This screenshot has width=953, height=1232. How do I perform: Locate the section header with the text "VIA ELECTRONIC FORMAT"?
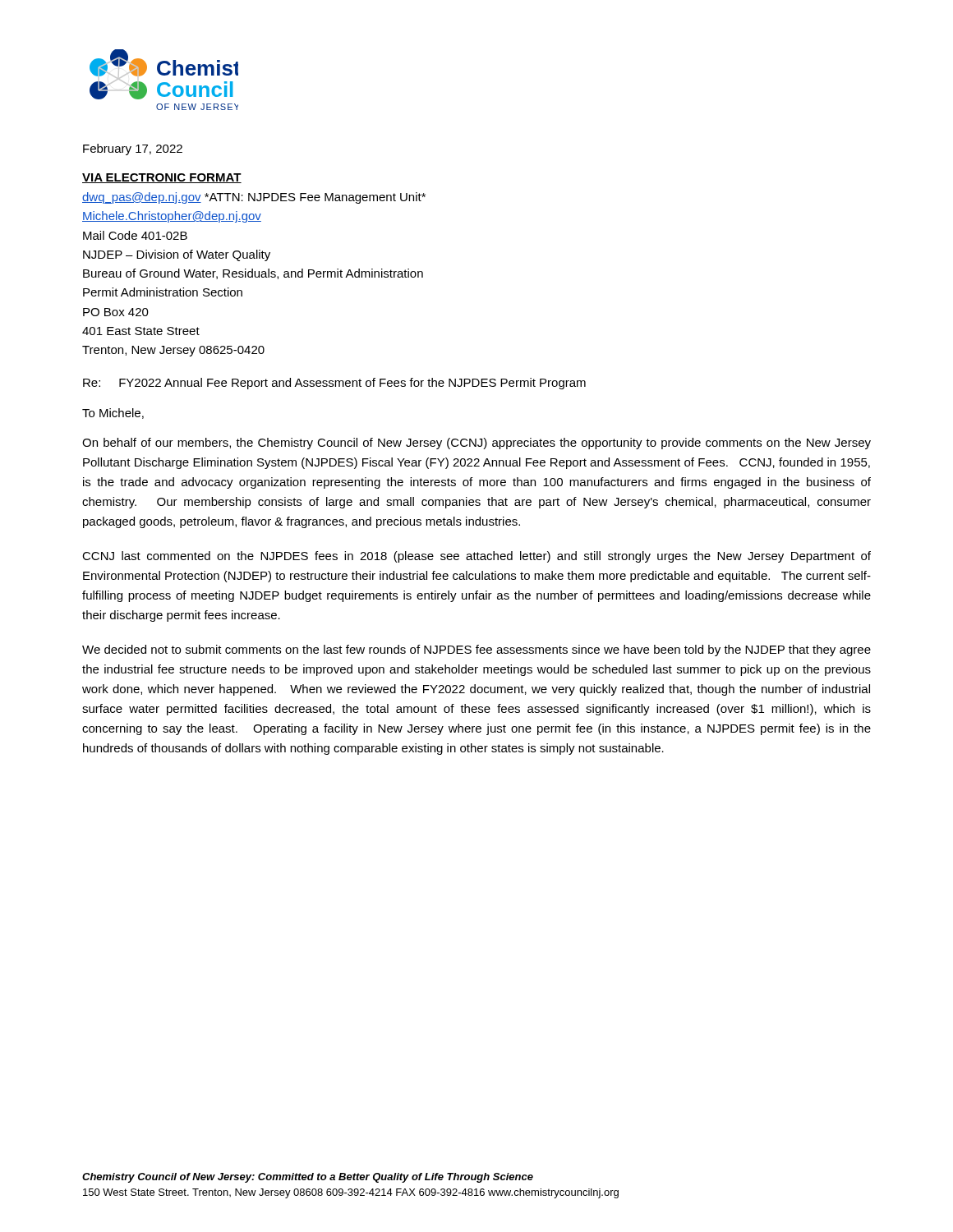coord(162,177)
